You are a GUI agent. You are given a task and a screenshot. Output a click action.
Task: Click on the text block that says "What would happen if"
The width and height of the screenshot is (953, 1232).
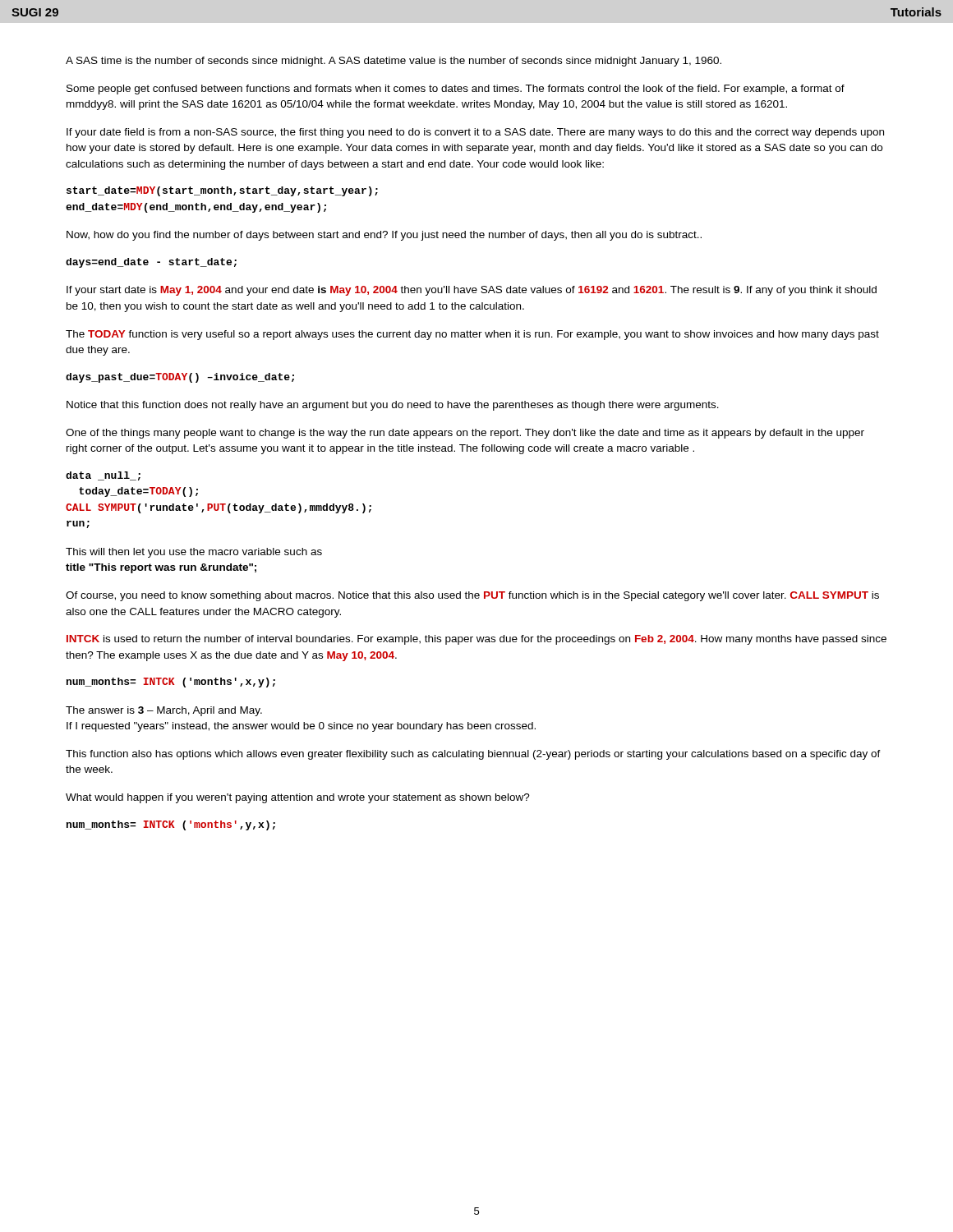[298, 797]
